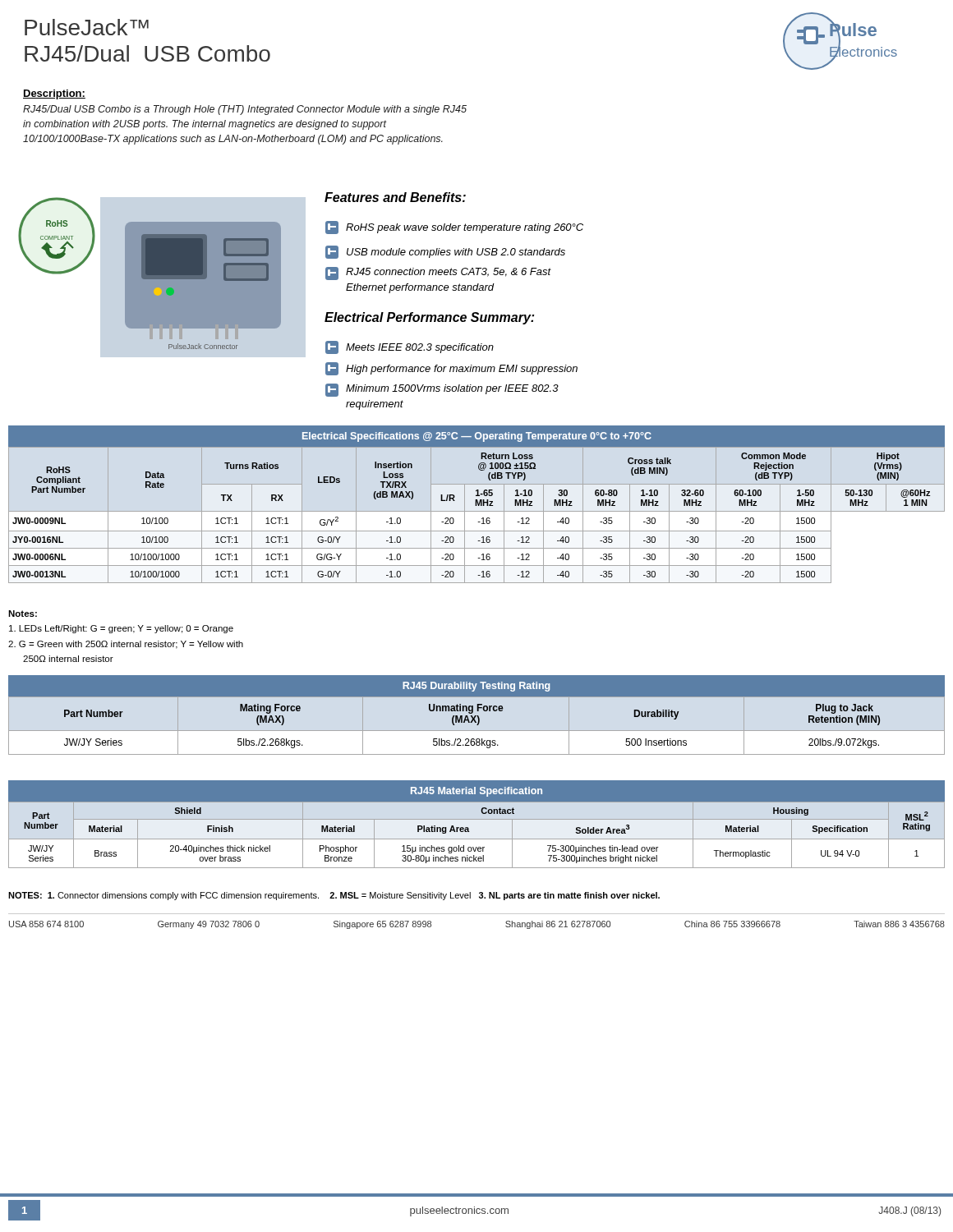The image size is (953, 1232).
Task: Where is the passage that starts "RJ45/Dual USB Combo is a"?
Action: (245, 124)
